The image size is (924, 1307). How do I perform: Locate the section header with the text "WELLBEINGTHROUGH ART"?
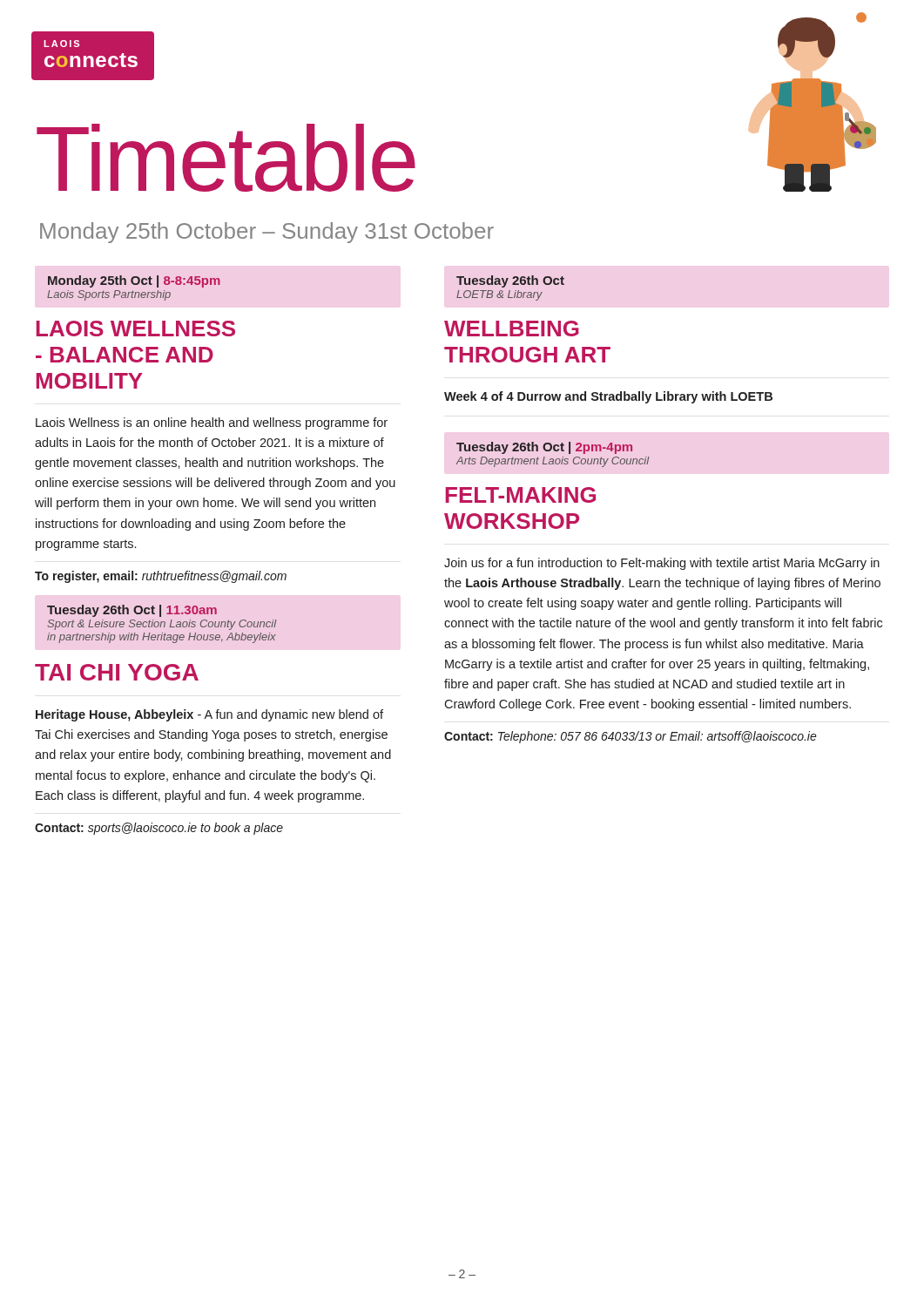[527, 342]
